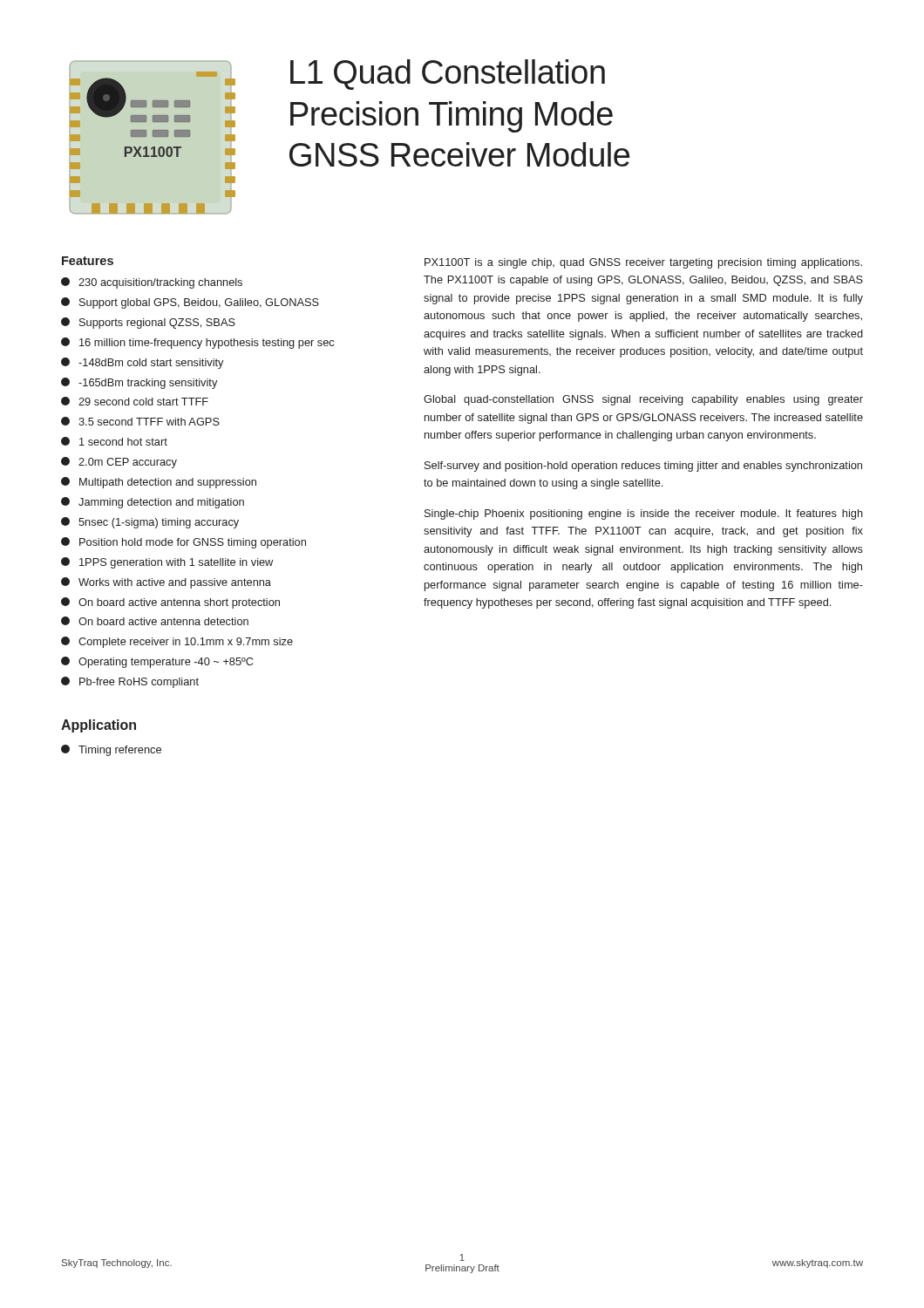Point to the text block starting "Single-chip Phoenix positioning engine"
This screenshot has height=1308, width=924.
coord(643,557)
